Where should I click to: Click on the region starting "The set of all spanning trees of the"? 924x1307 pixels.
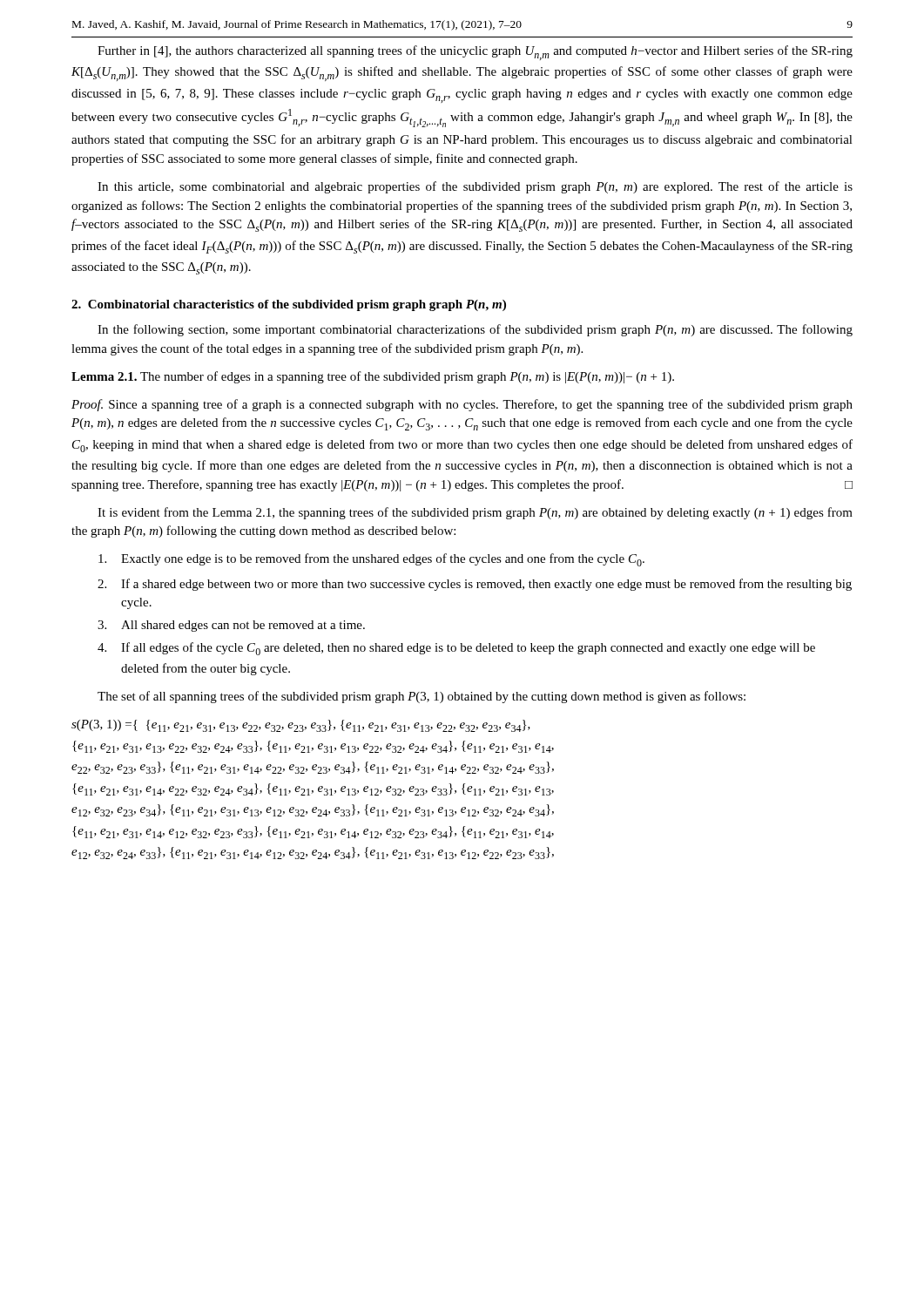[x=462, y=697]
